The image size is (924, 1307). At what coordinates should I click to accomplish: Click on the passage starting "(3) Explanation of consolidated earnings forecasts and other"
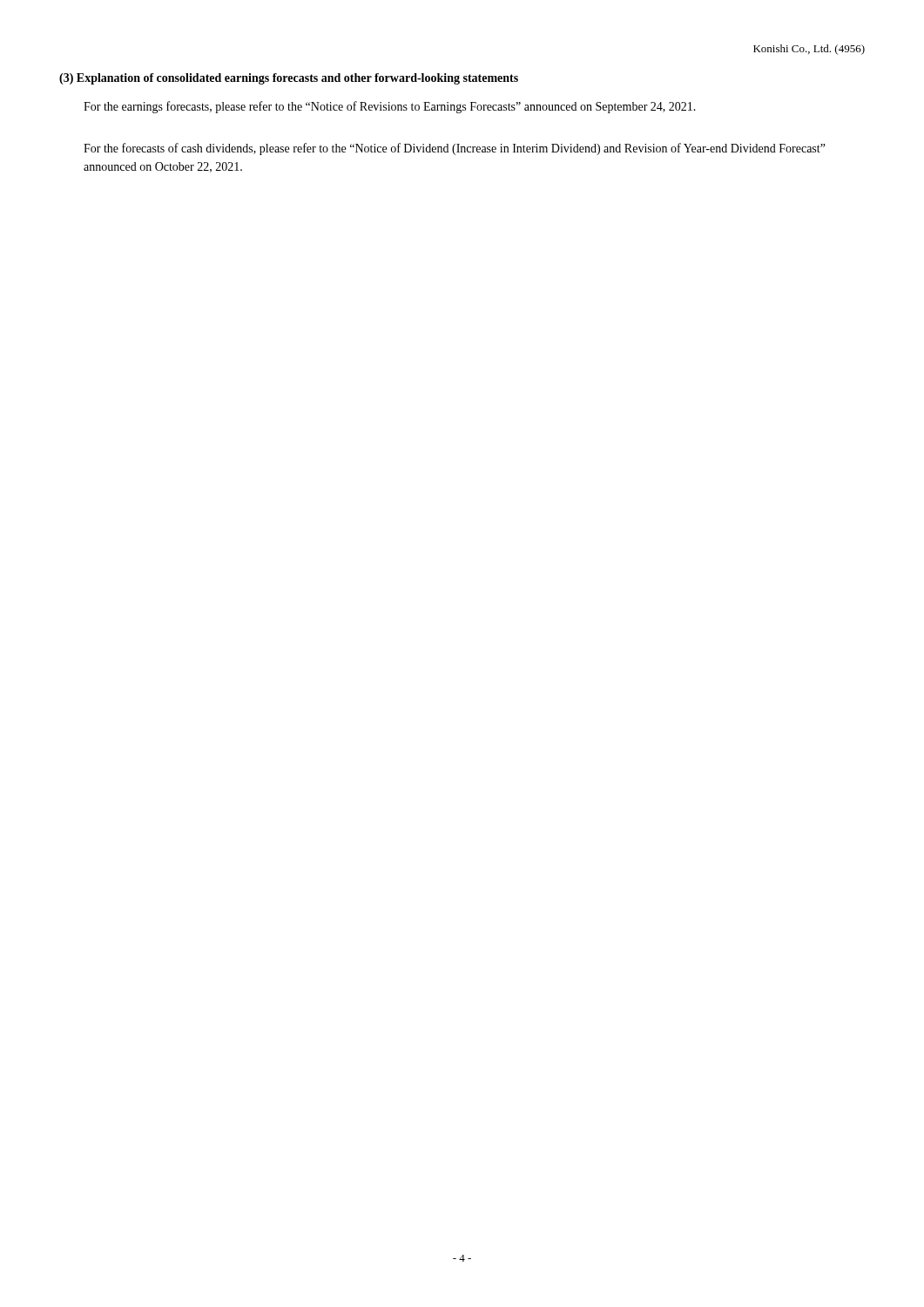pyautogui.click(x=289, y=78)
